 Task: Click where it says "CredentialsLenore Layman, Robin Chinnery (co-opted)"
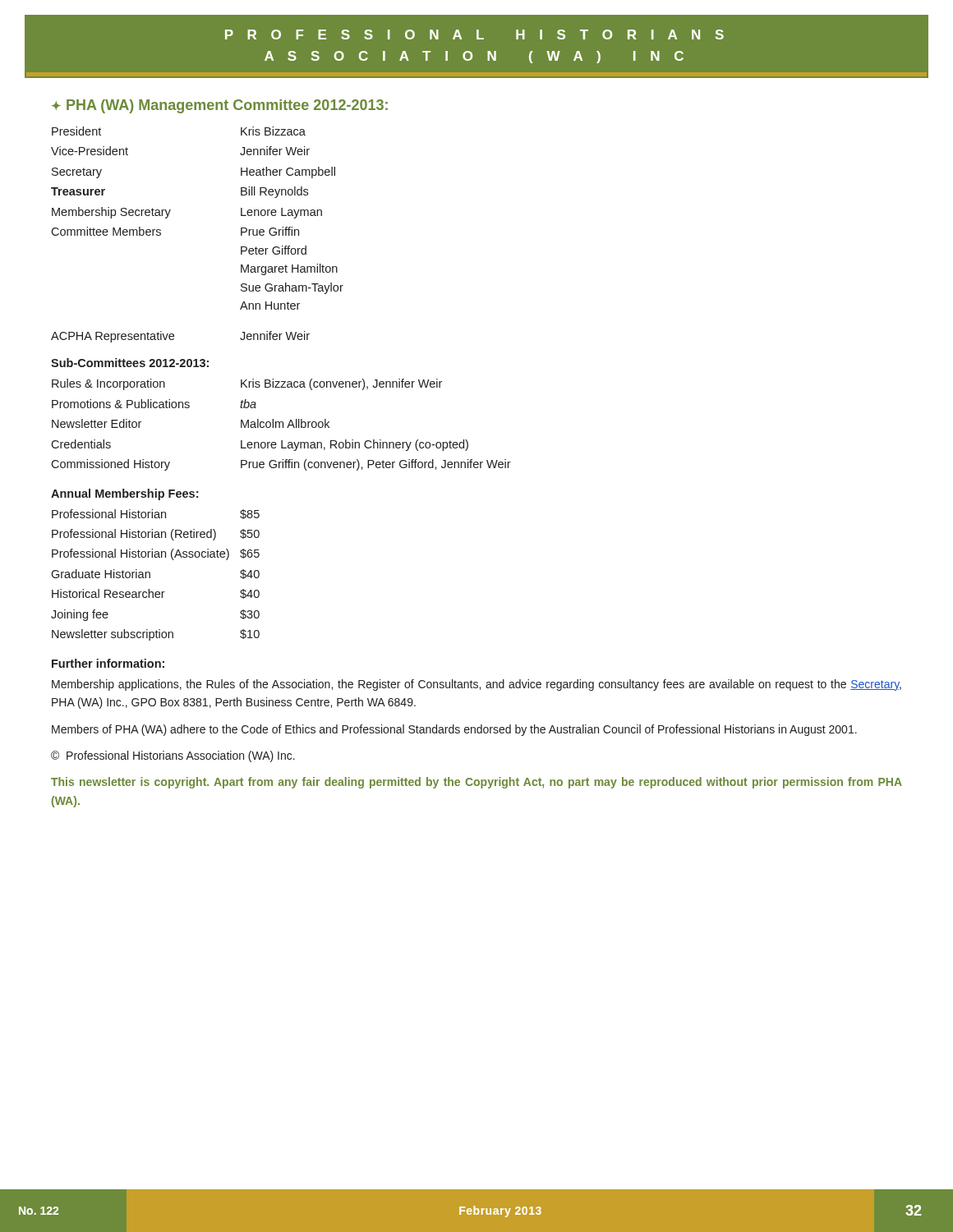click(476, 444)
